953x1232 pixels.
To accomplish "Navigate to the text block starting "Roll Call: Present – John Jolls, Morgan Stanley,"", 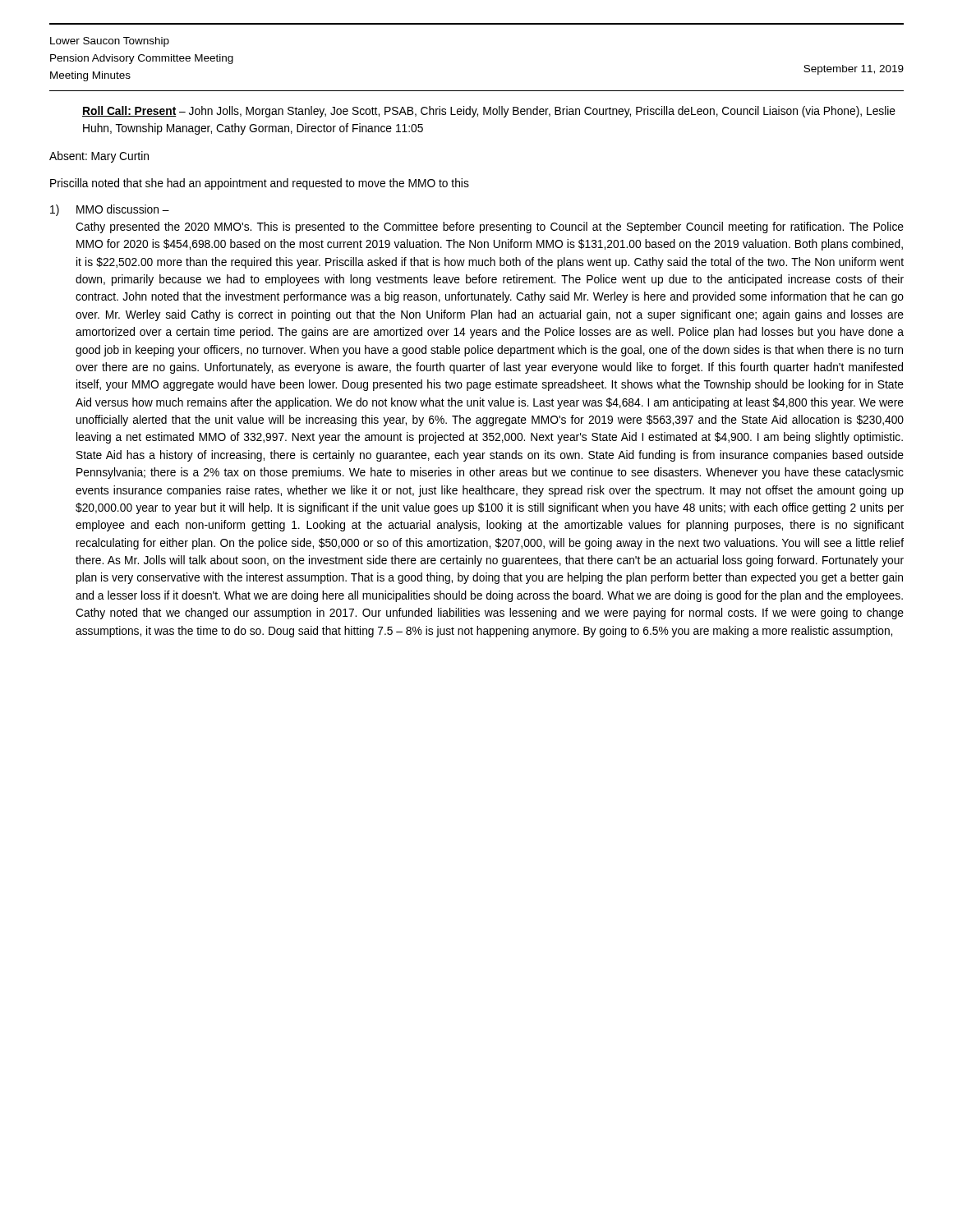I will click(x=489, y=120).
